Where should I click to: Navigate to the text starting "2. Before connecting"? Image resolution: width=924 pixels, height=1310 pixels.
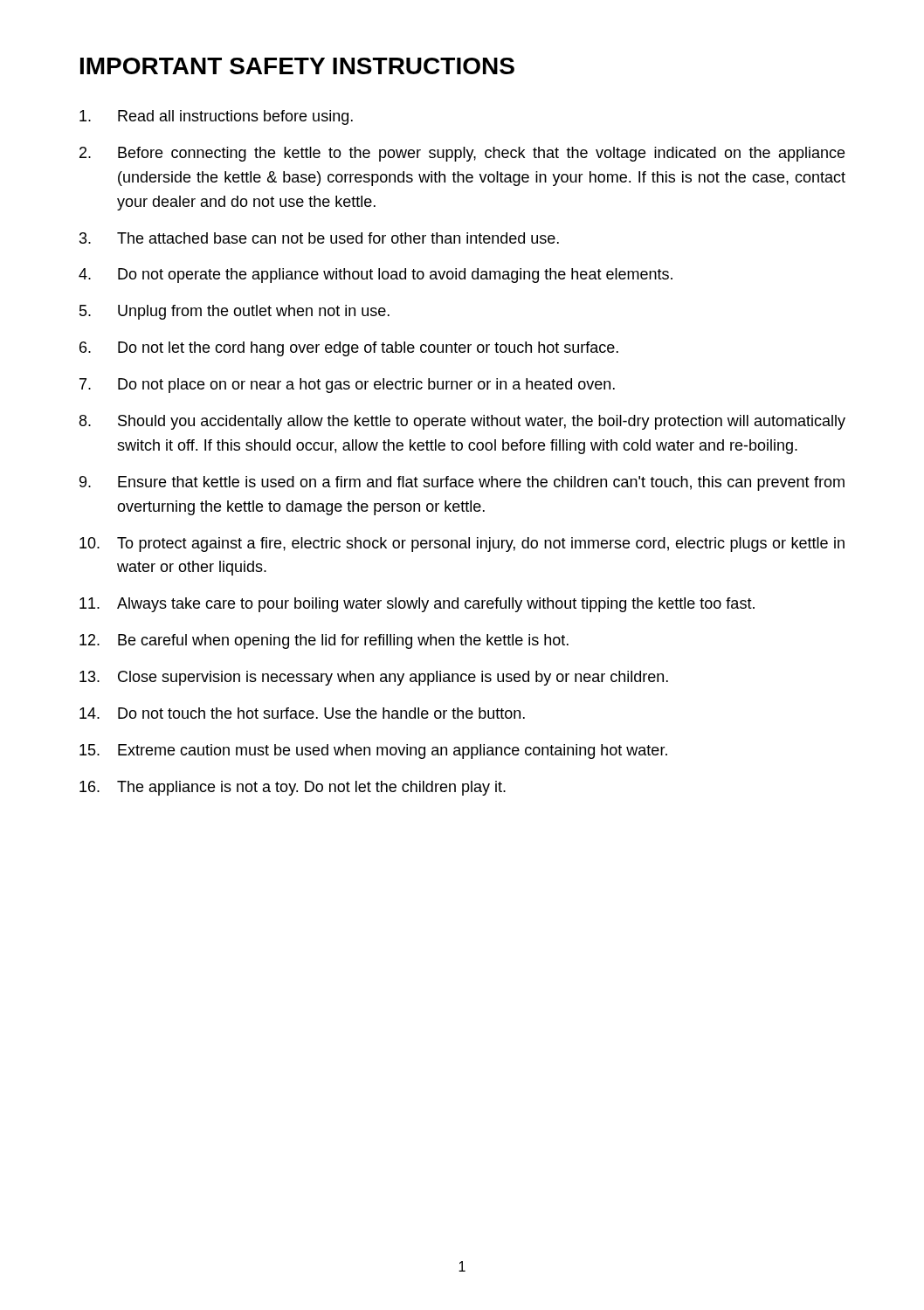(x=462, y=178)
